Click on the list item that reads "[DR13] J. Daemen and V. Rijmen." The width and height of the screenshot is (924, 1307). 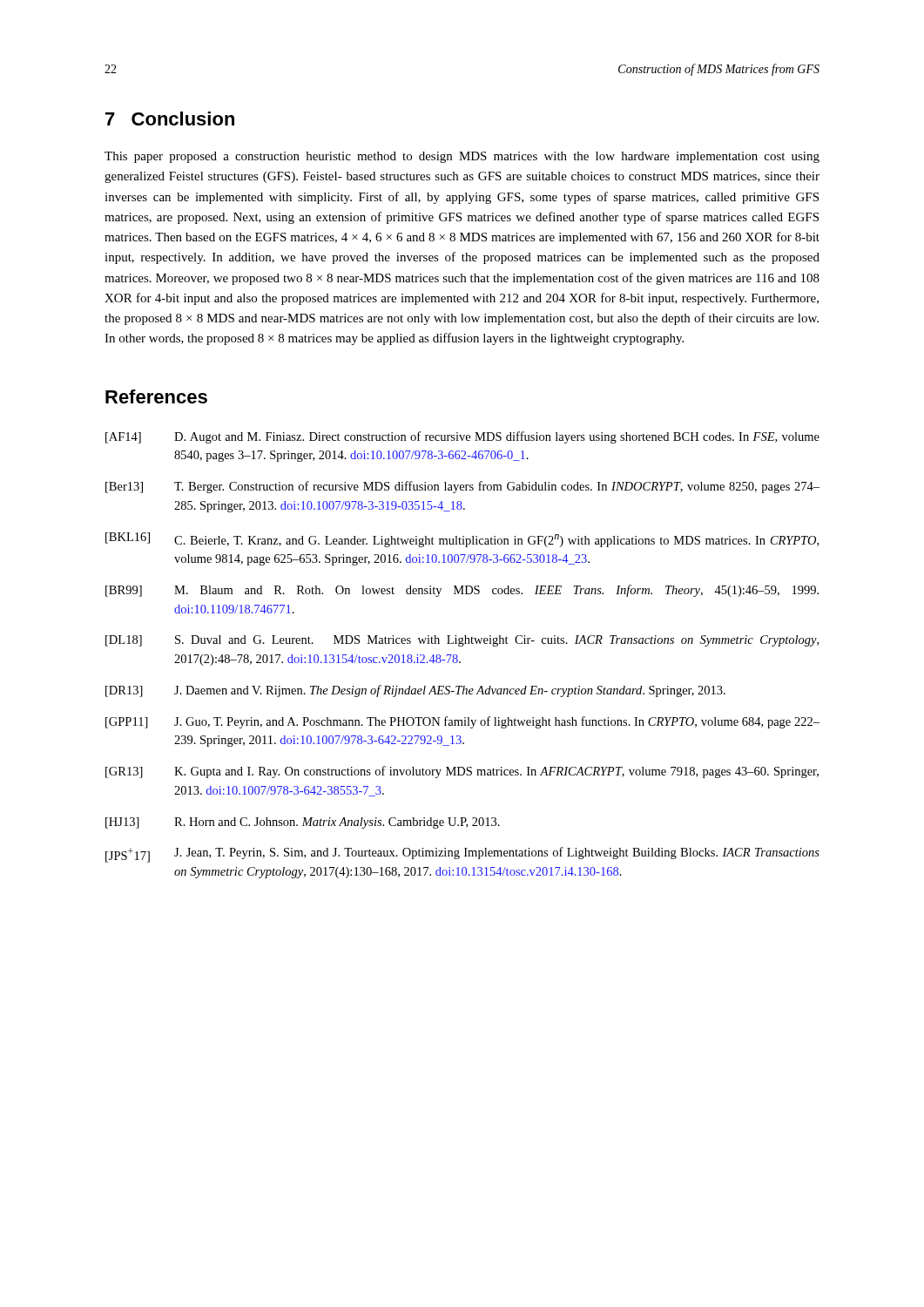(462, 691)
